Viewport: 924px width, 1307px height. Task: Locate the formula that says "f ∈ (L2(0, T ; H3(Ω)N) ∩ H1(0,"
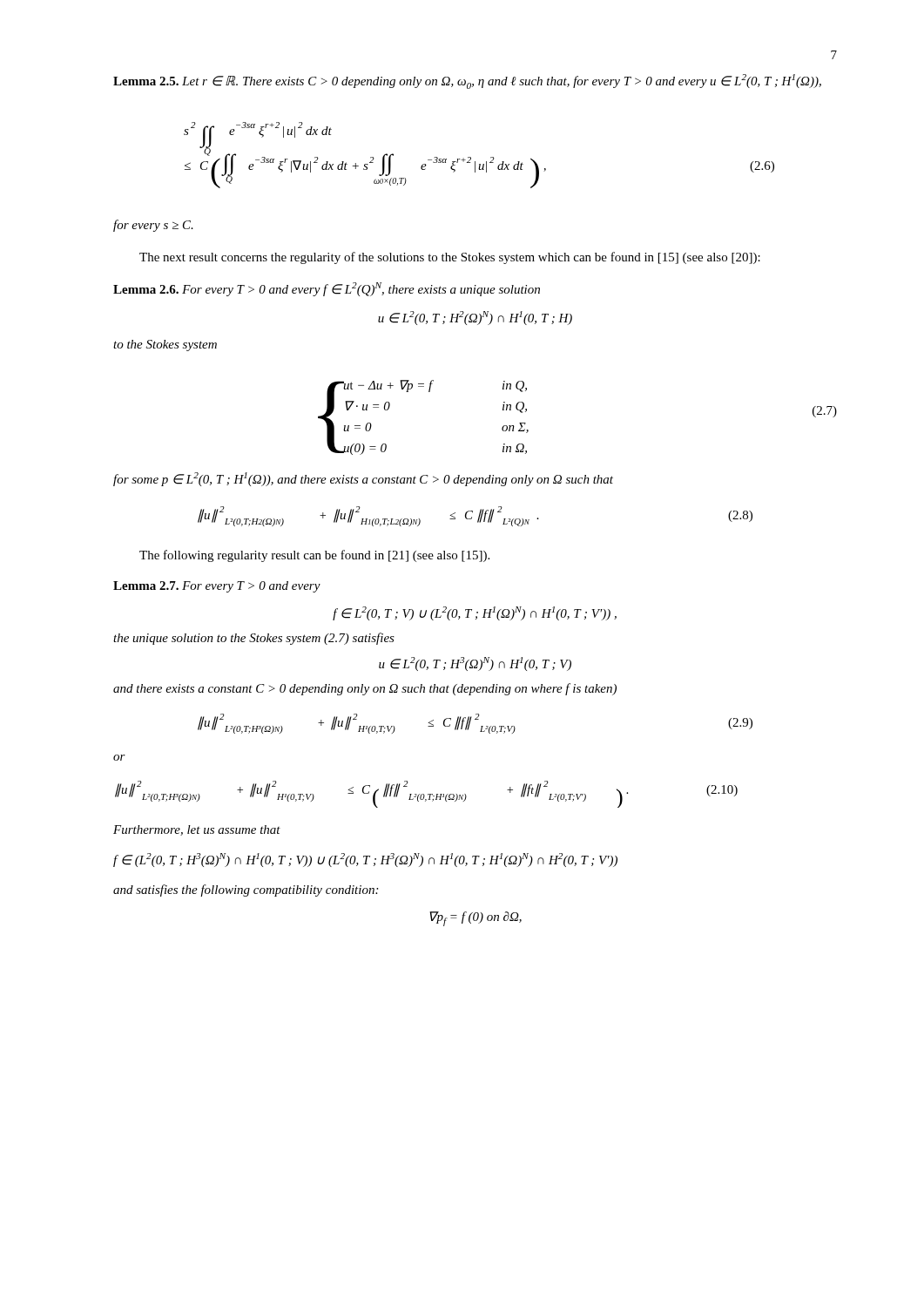click(366, 858)
